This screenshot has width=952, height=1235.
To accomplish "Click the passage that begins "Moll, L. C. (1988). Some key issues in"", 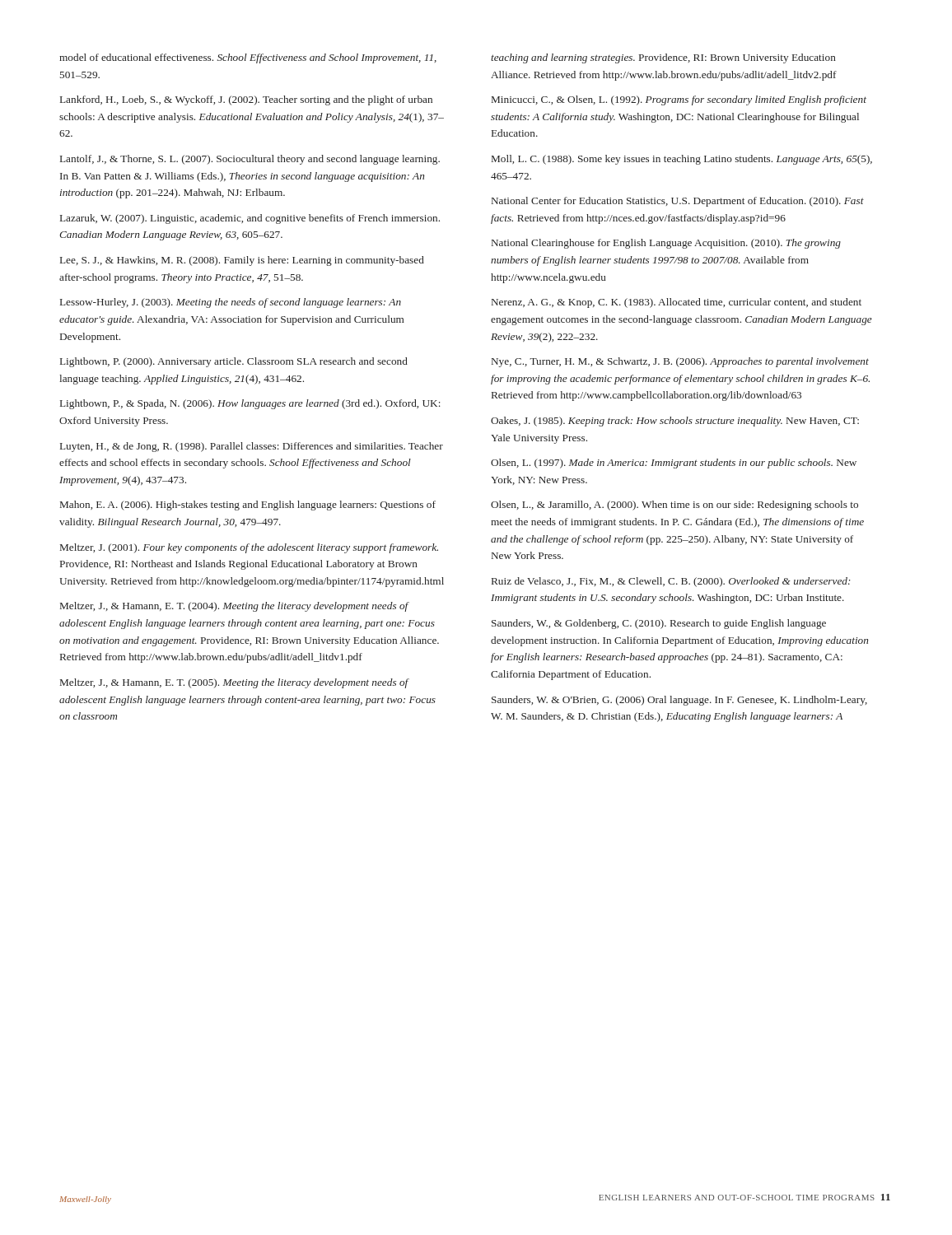I will point(682,167).
